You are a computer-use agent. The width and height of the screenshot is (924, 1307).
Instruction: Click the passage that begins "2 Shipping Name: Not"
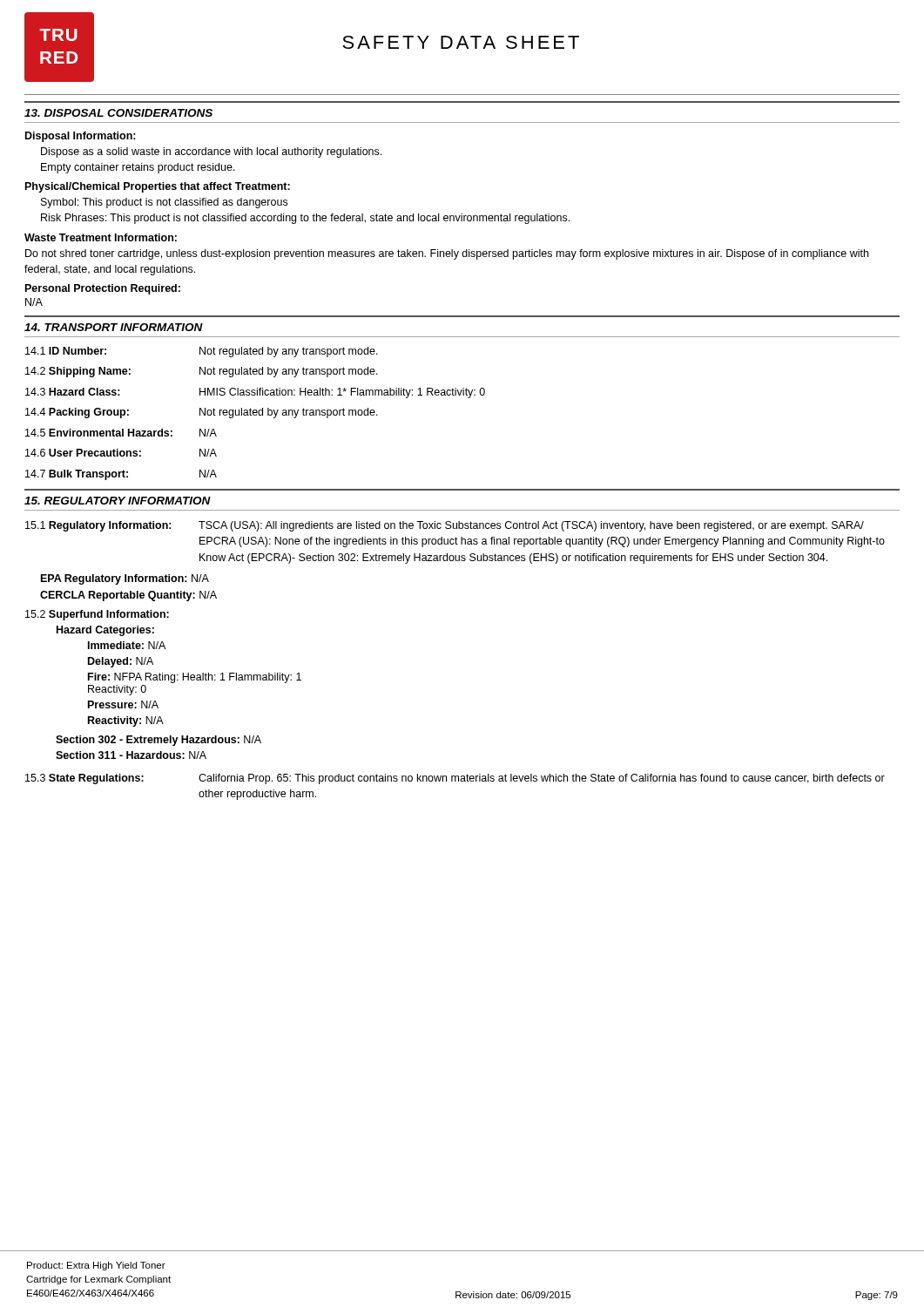click(x=202, y=372)
